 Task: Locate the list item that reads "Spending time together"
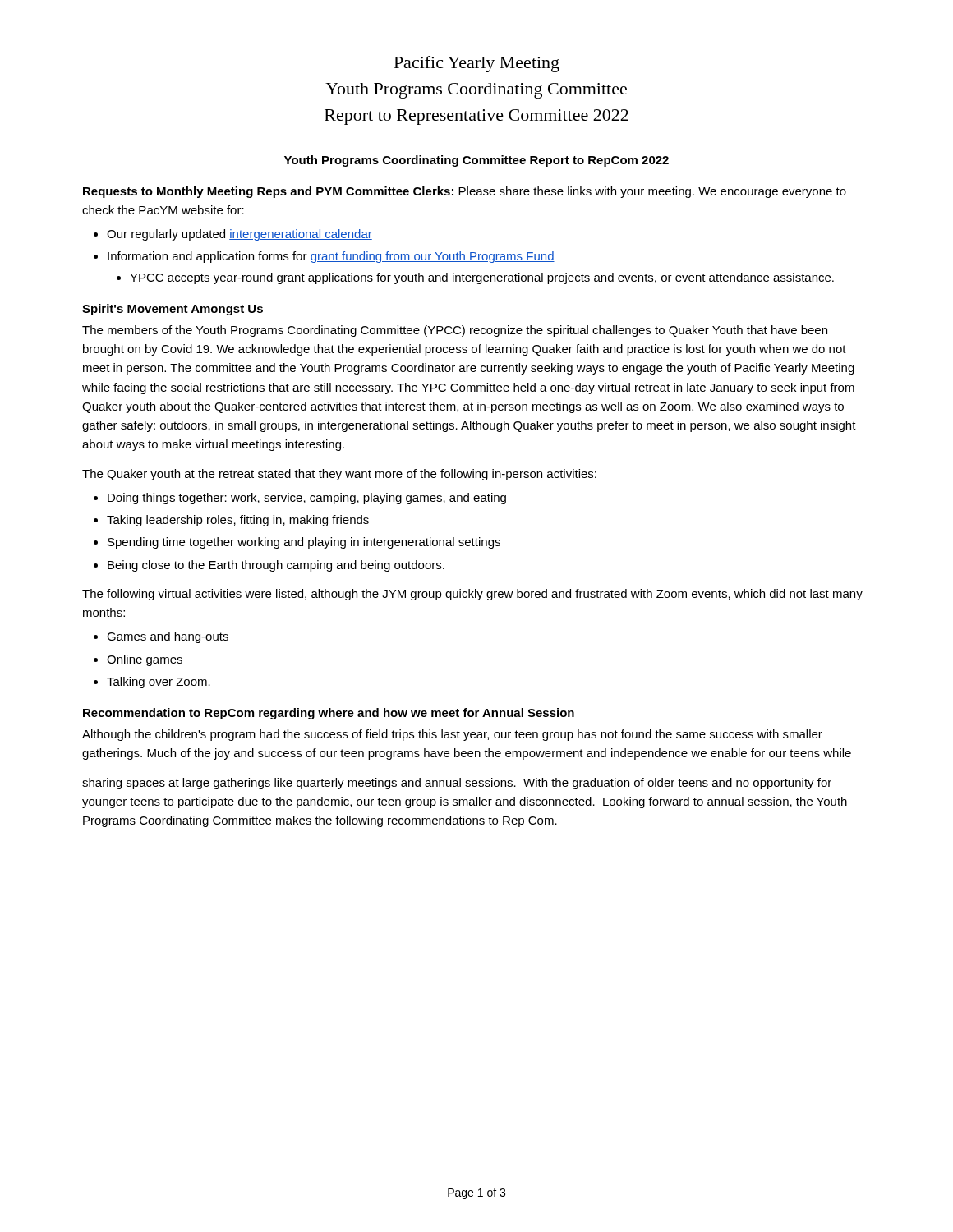tap(304, 542)
